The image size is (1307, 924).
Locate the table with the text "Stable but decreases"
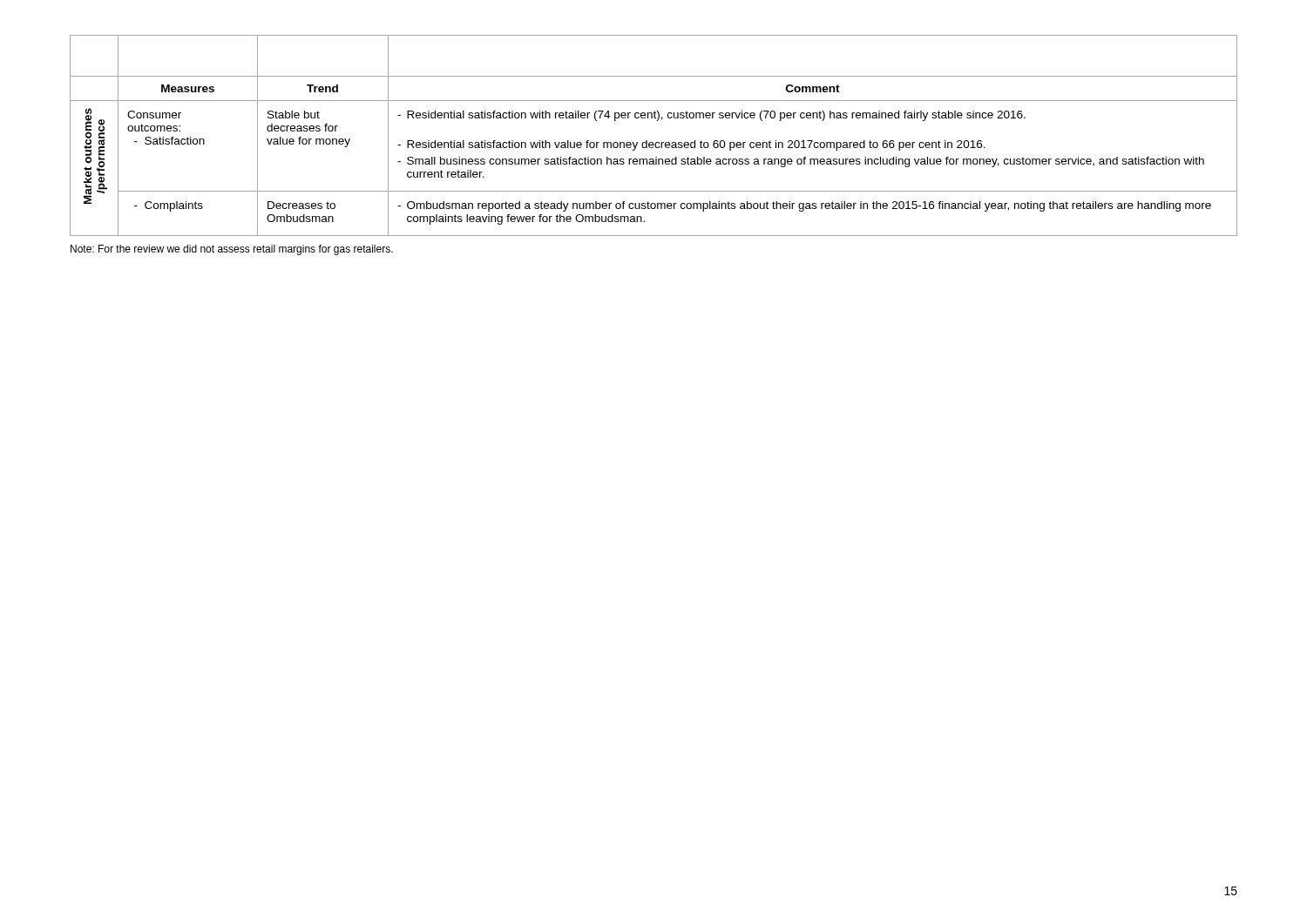coord(654,135)
